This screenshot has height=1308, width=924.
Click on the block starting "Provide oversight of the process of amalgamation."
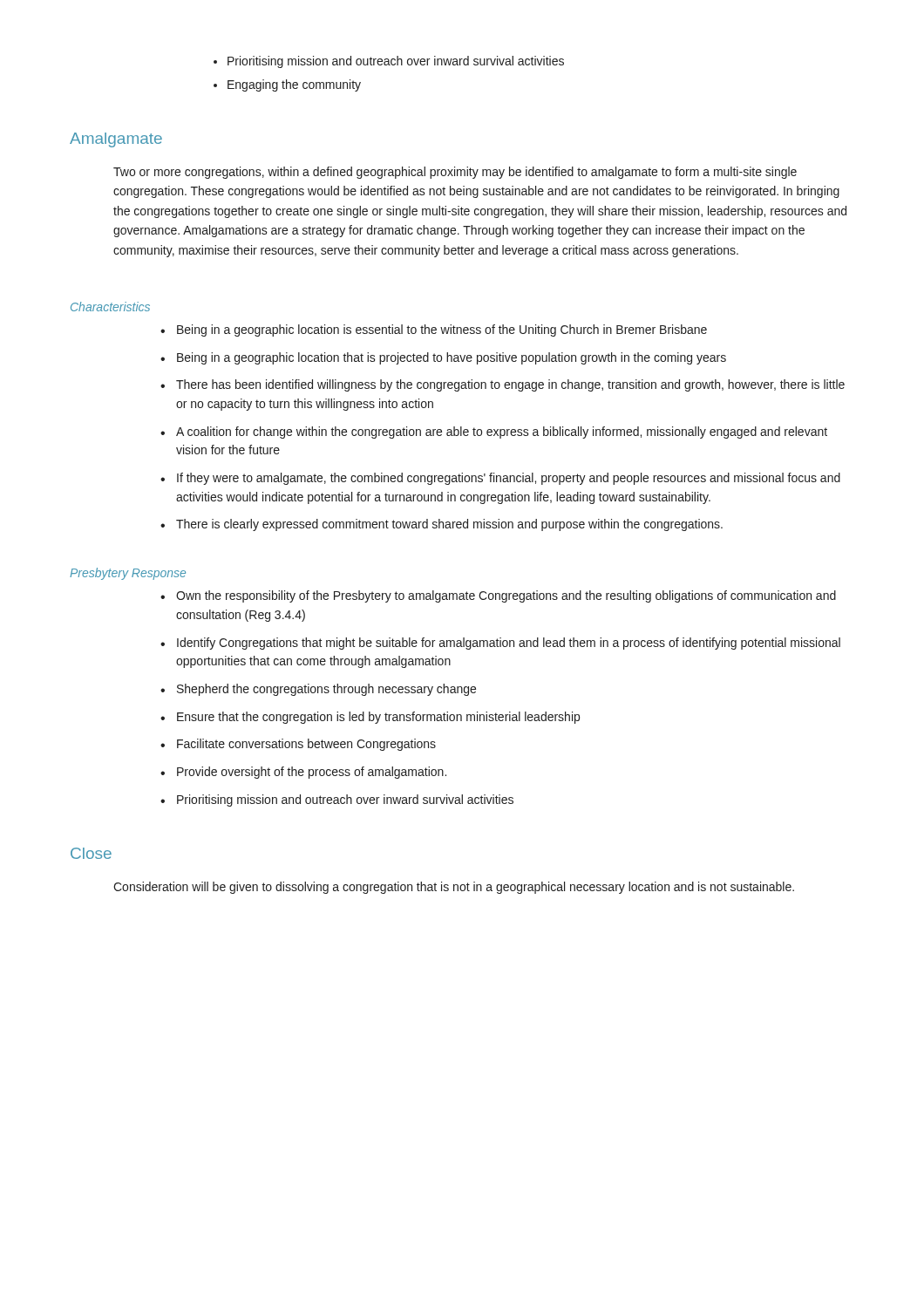[x=312, y=772]
